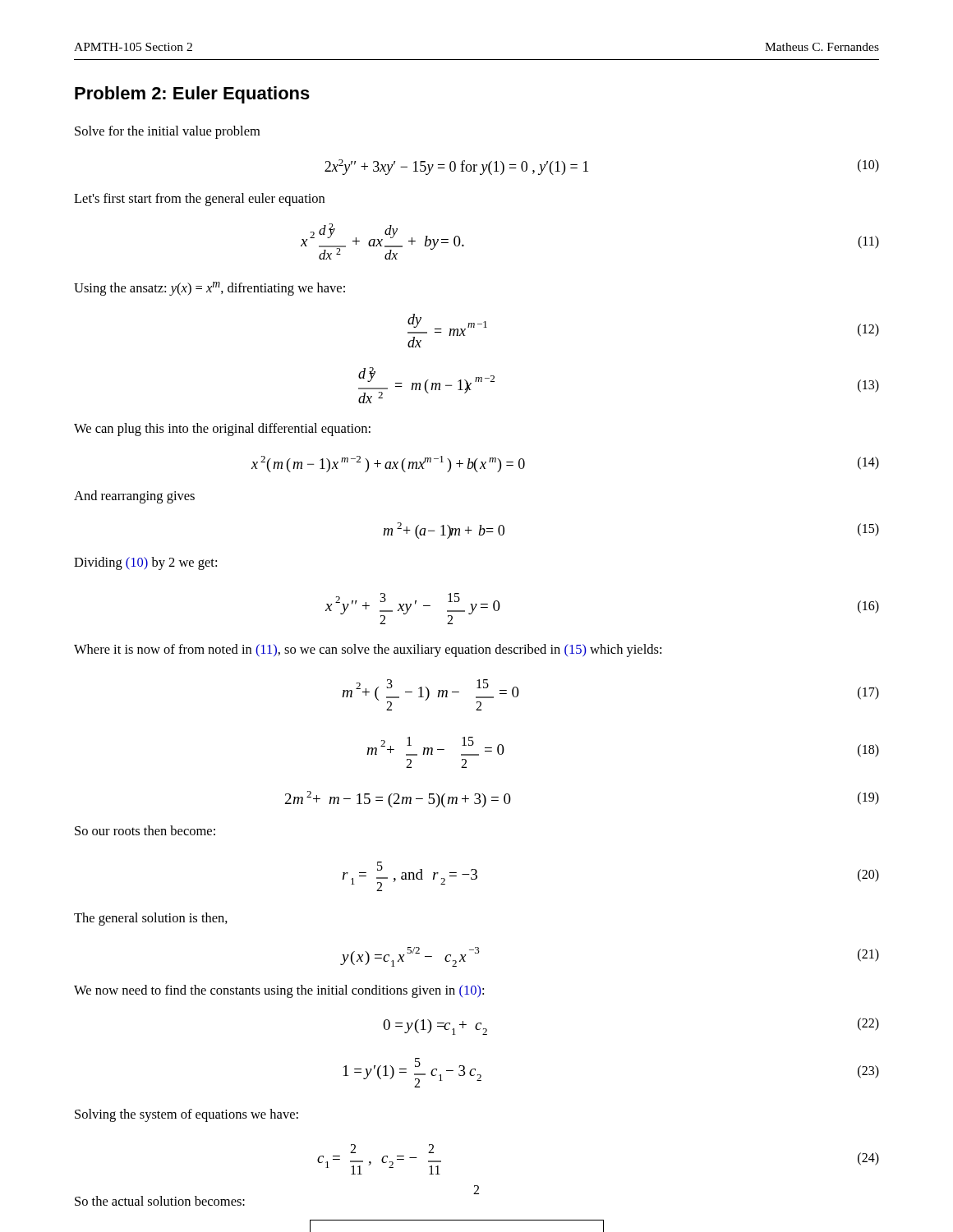Select the text block starting "Using the ansatz: y(x)"
The width and height of the screenshot is (953, 1232).
click(x=210, y=286)
